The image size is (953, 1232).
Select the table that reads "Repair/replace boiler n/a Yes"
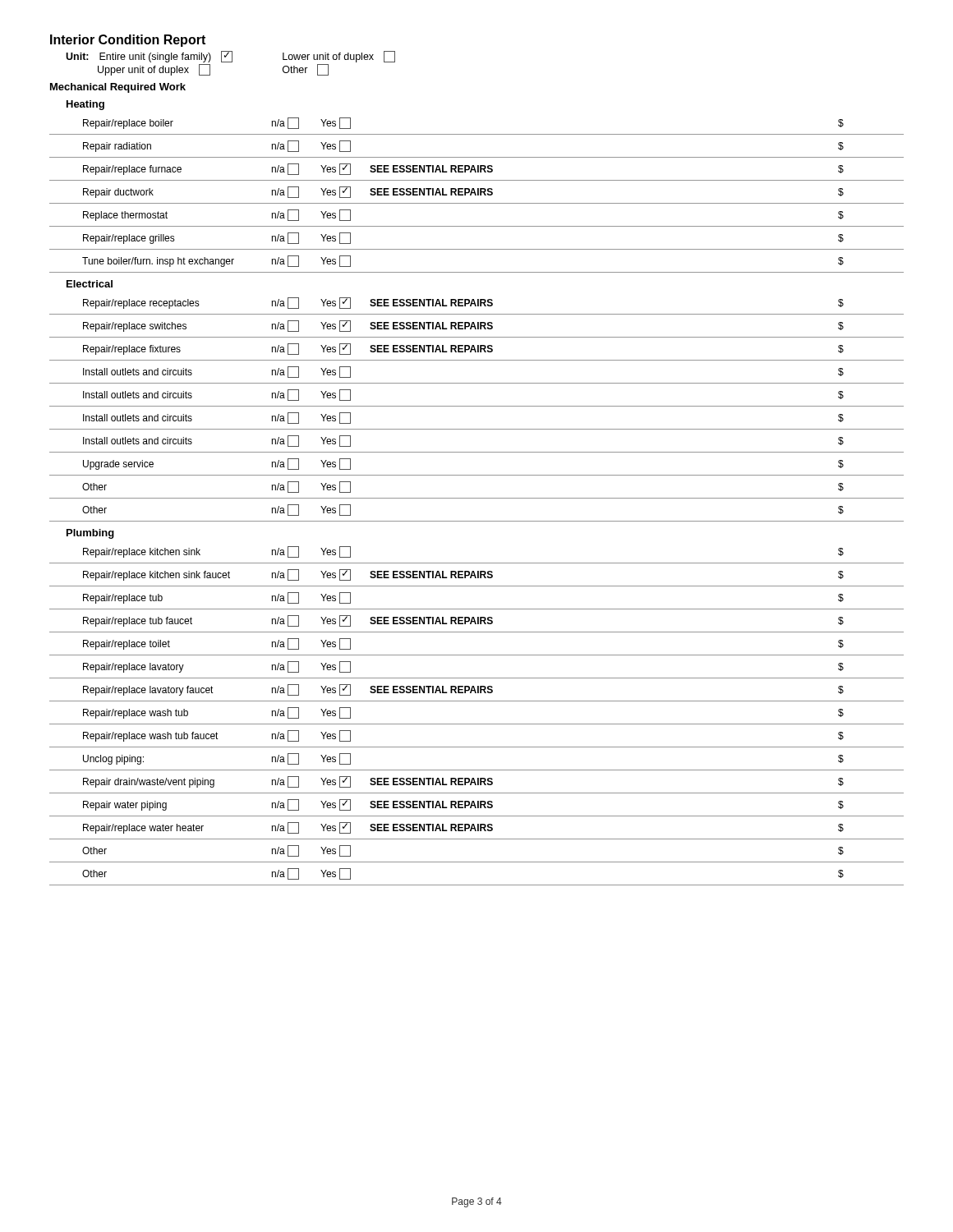pyautogui.click(x=476, y=192)
